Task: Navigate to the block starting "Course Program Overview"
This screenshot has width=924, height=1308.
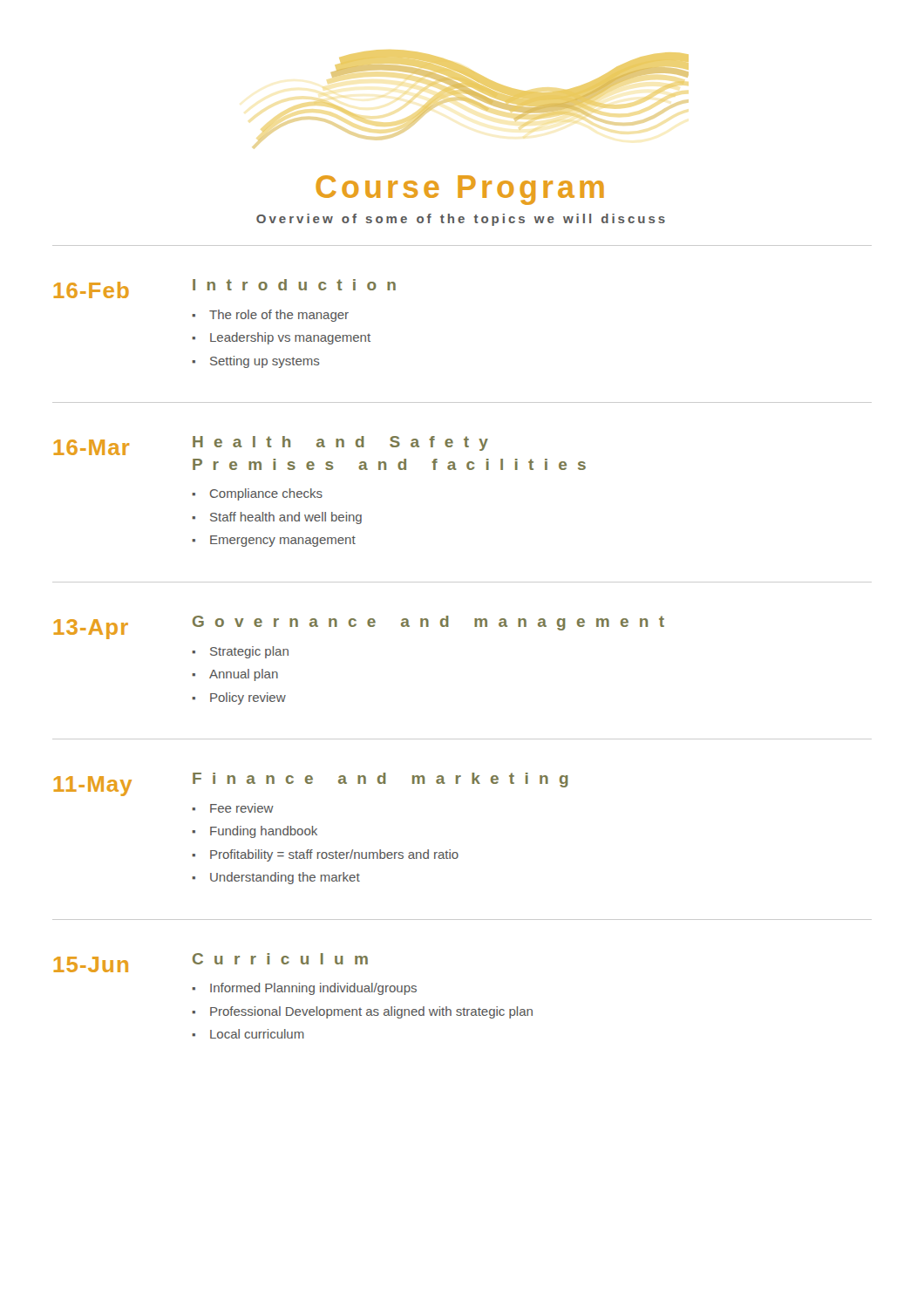Action: coord(462,198)
